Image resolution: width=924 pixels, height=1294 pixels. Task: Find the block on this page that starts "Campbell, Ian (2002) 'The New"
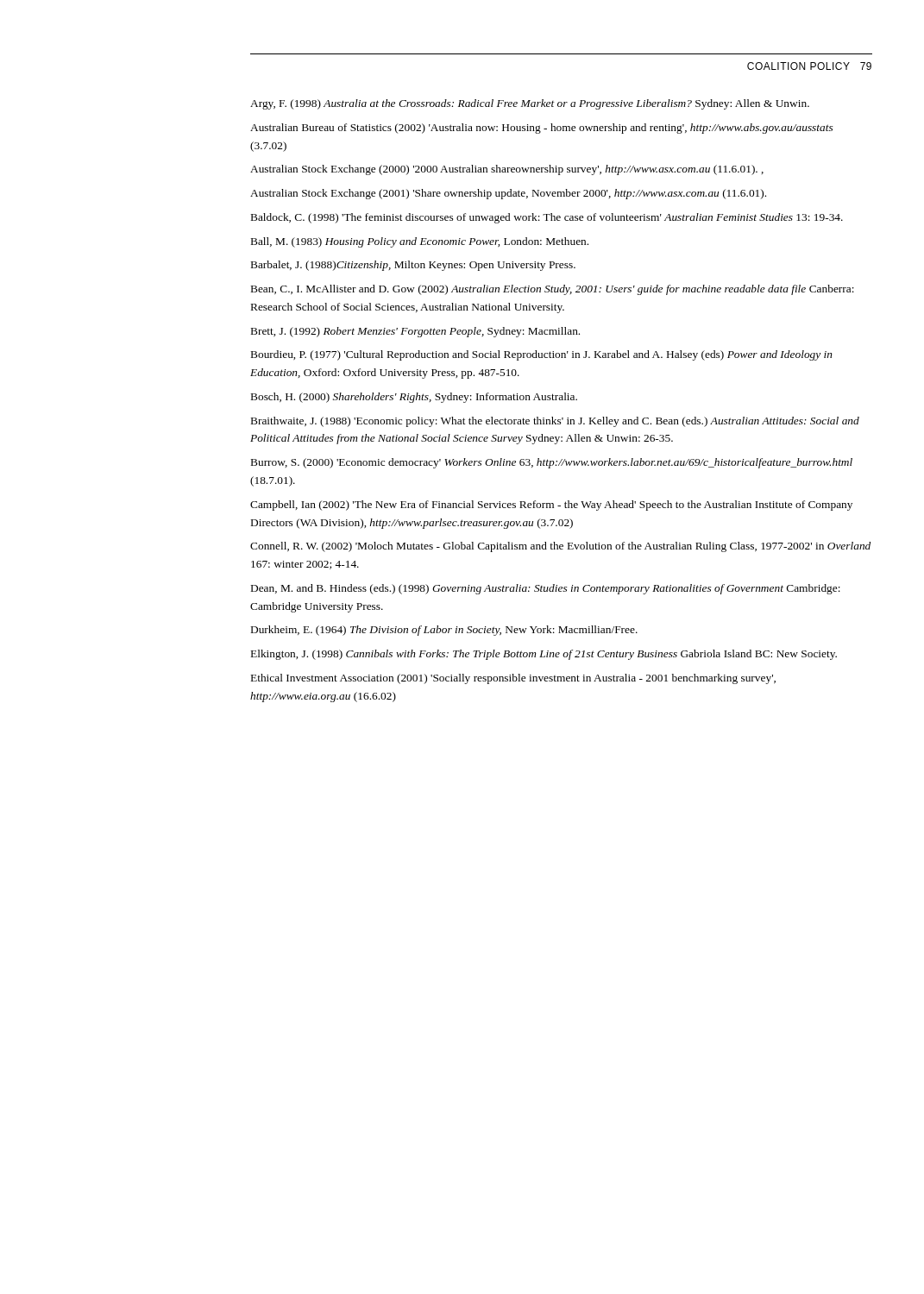point(552,513)
